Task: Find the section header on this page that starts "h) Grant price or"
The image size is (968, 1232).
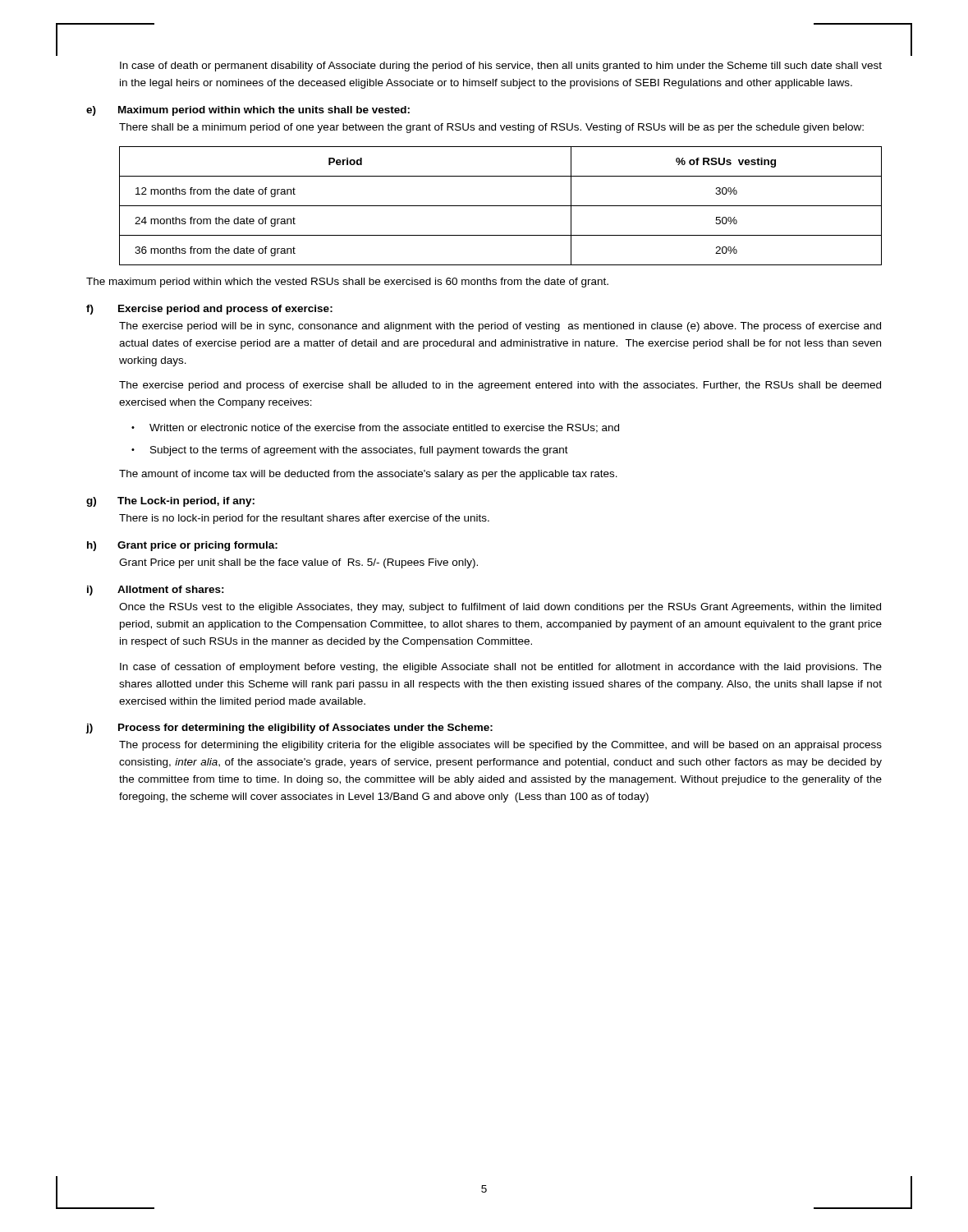Action: (182, 545)
